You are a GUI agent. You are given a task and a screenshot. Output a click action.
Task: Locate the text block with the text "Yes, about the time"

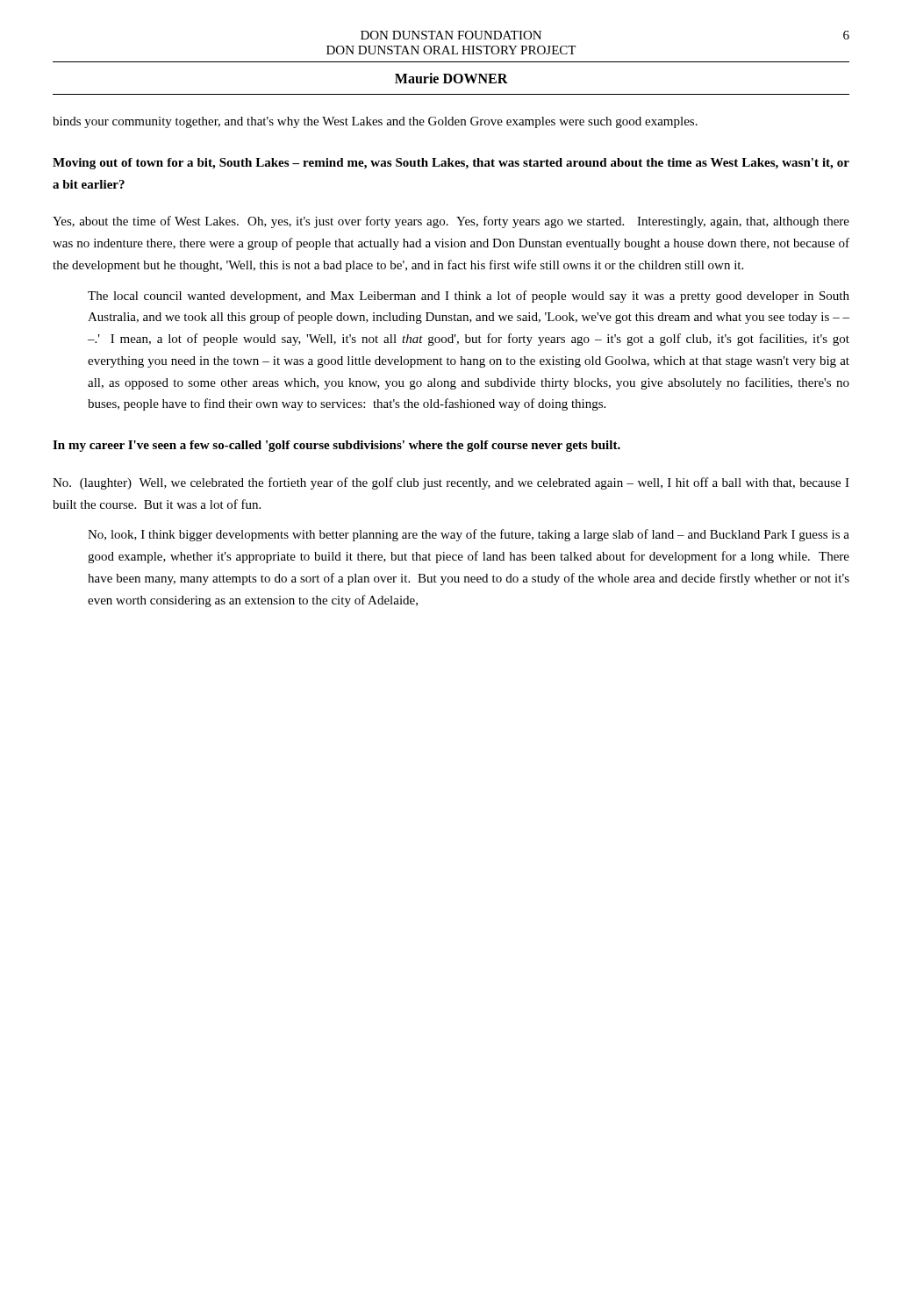(x=451, y=243)
